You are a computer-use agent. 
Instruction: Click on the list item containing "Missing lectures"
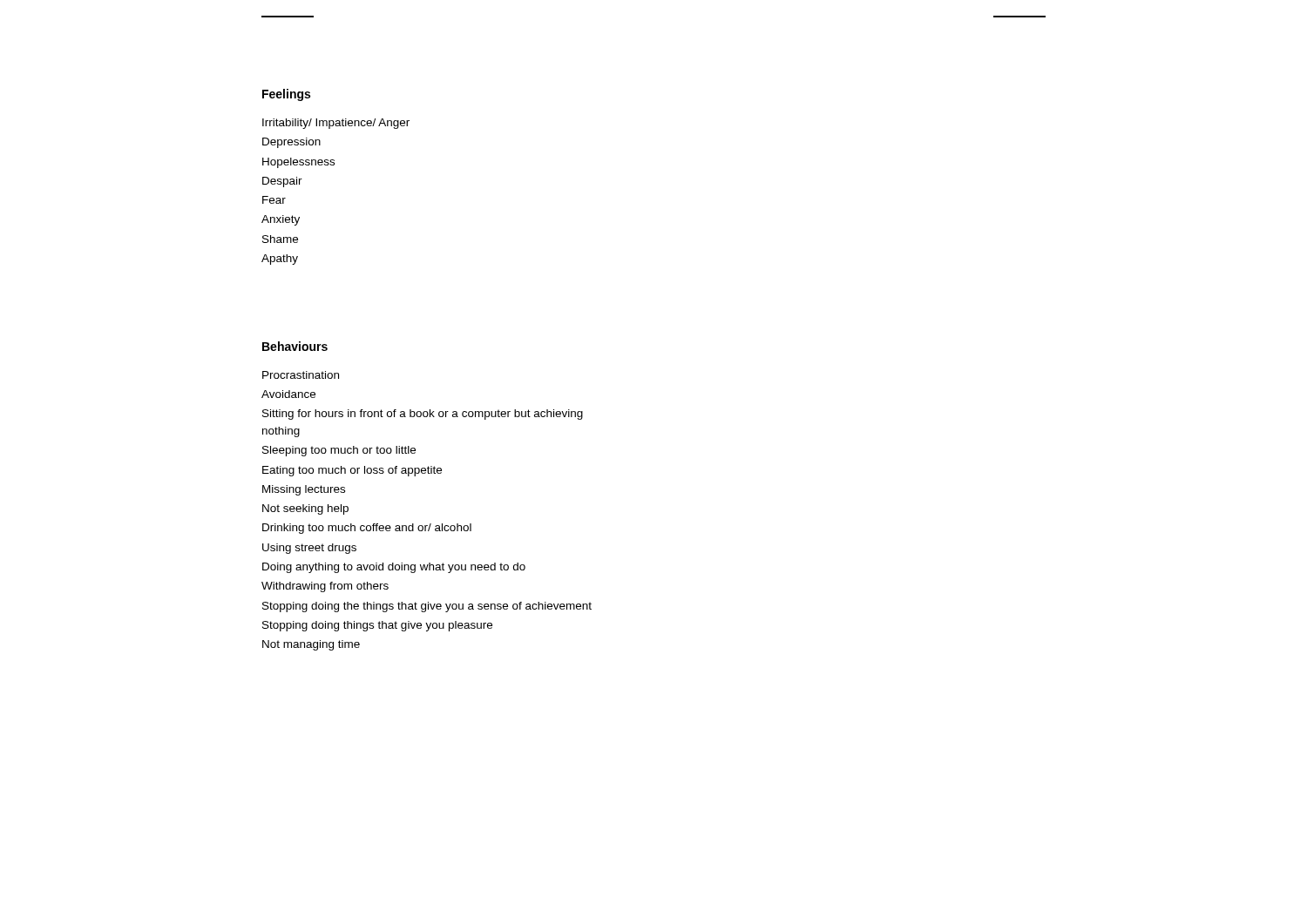(304, 489)
